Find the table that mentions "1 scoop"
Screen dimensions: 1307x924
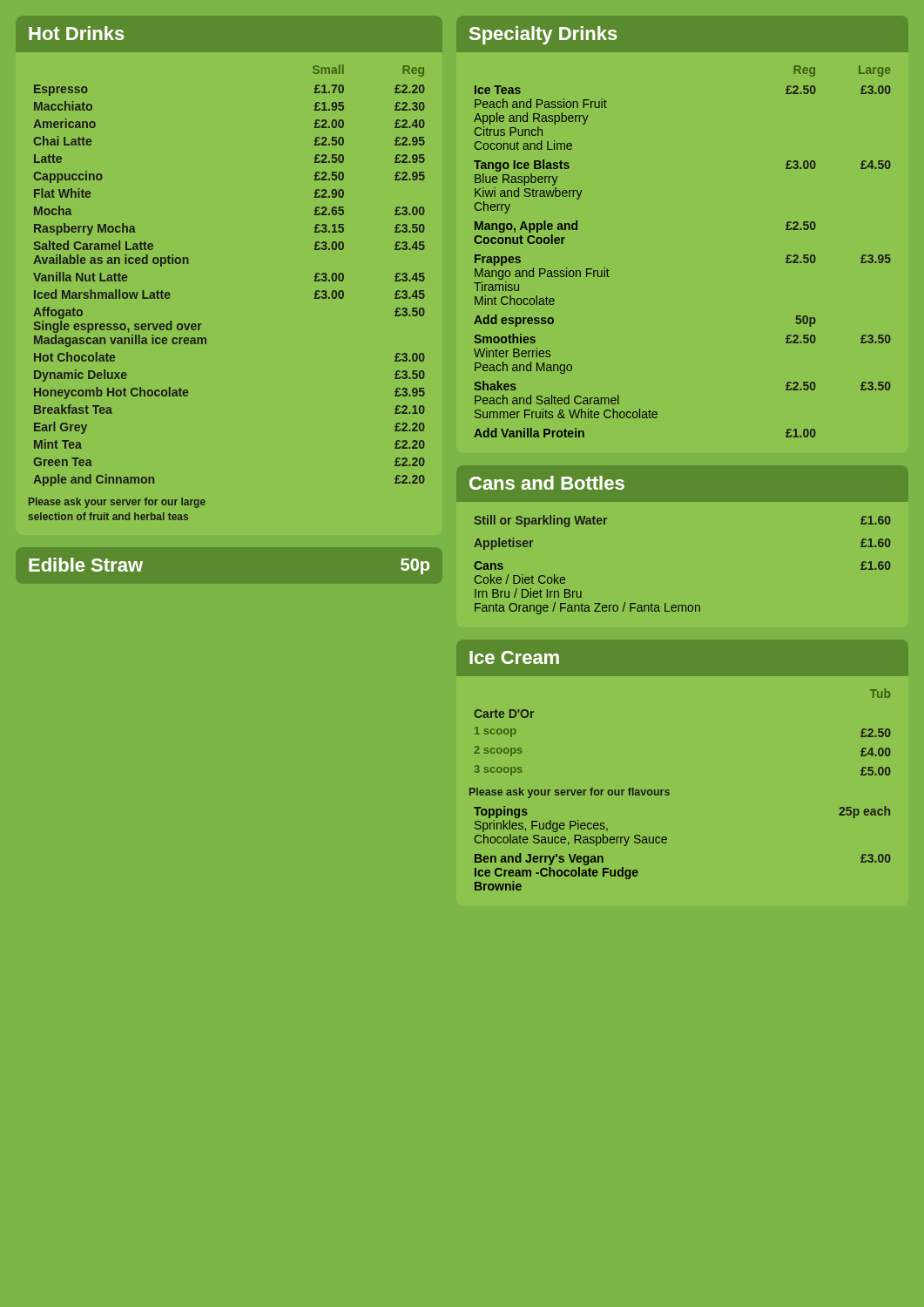(682, 791)
